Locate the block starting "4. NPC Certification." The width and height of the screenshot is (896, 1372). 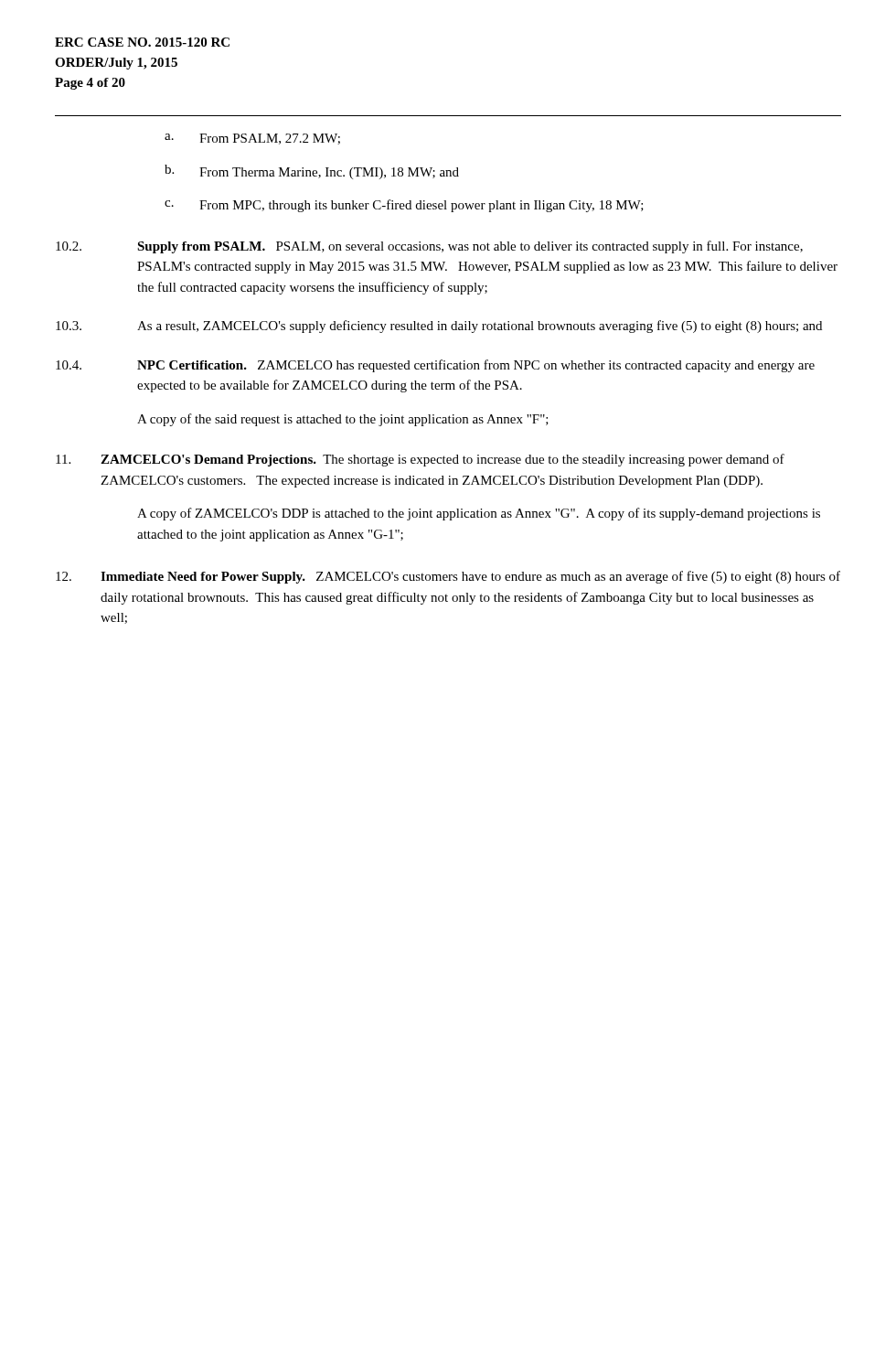(x=448, y=375)
